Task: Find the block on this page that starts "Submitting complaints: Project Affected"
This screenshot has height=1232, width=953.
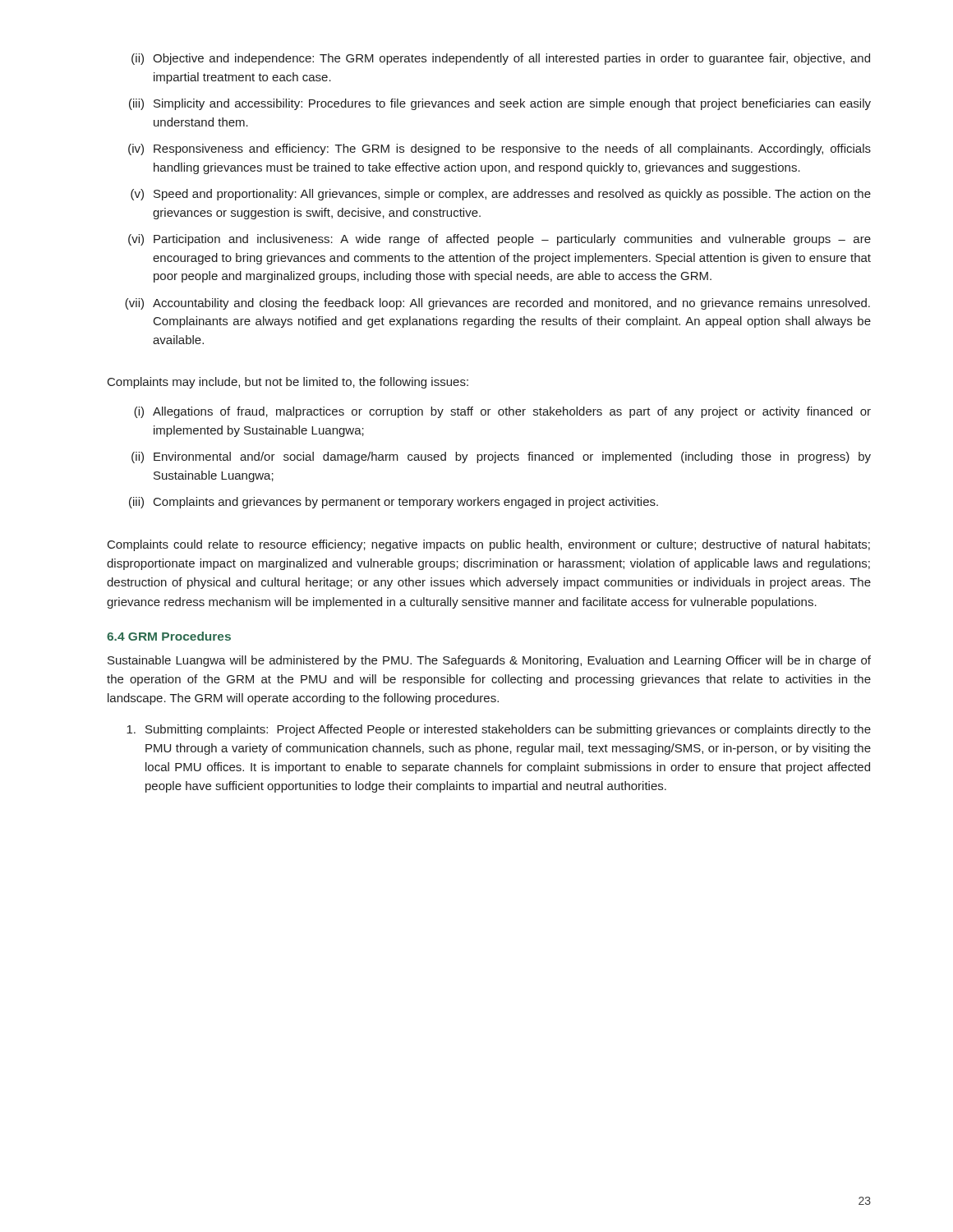Action: 489,757
